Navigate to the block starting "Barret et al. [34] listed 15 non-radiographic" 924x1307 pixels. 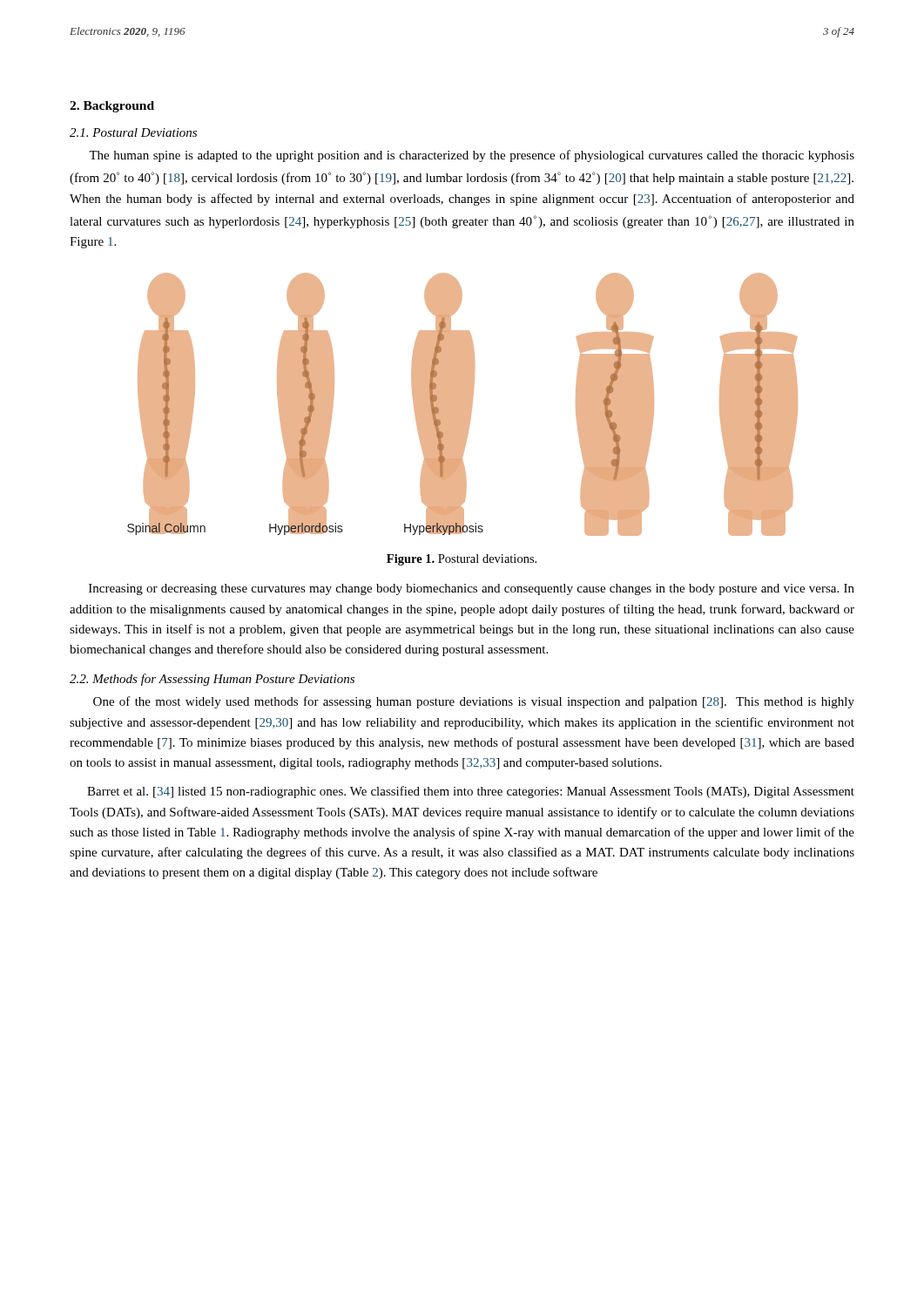point(462,832)
